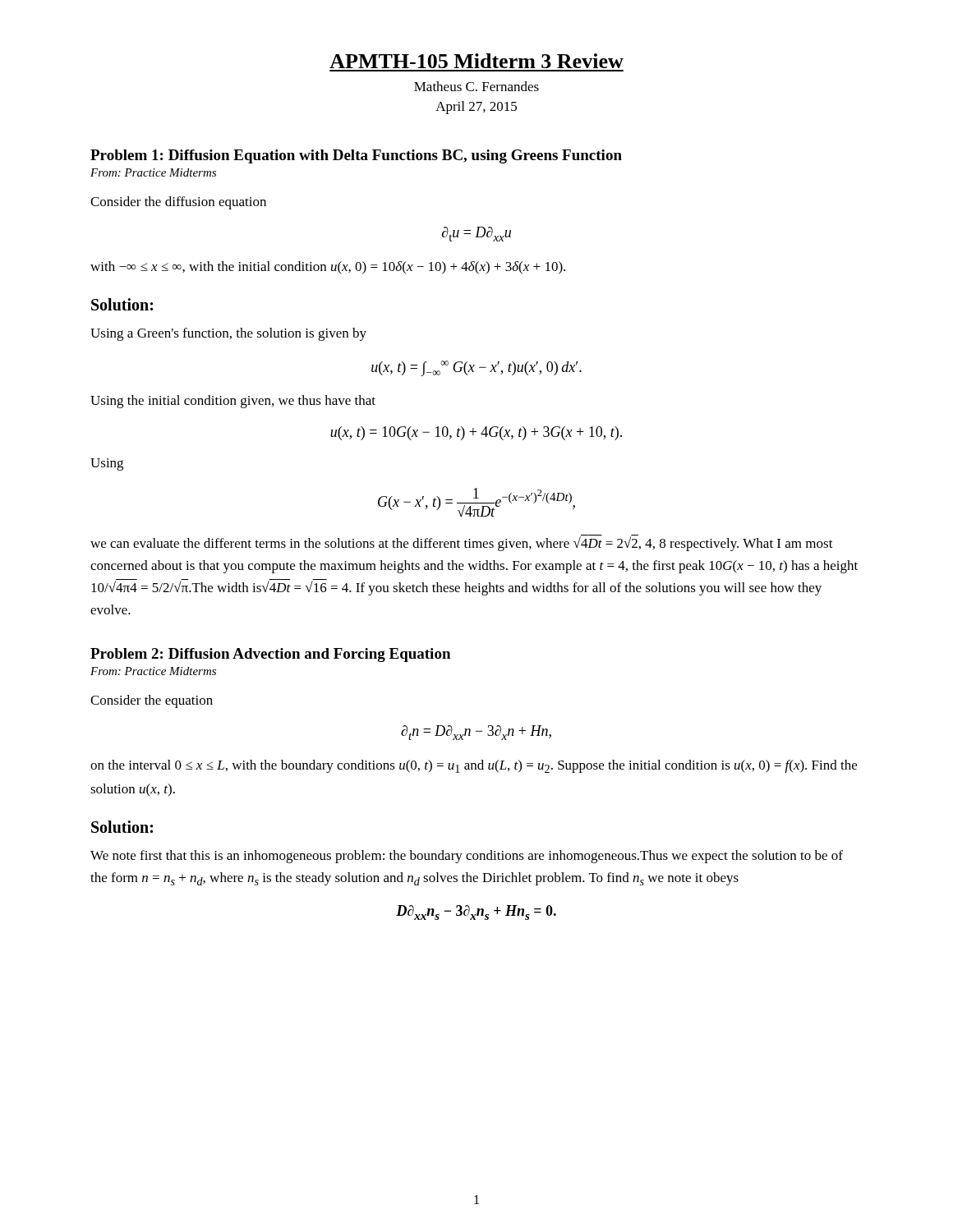Click the passage that begins "with −∞ ≤ x"
The width and height of the screenshot is (953, 1232).
[x=328, y=266]
